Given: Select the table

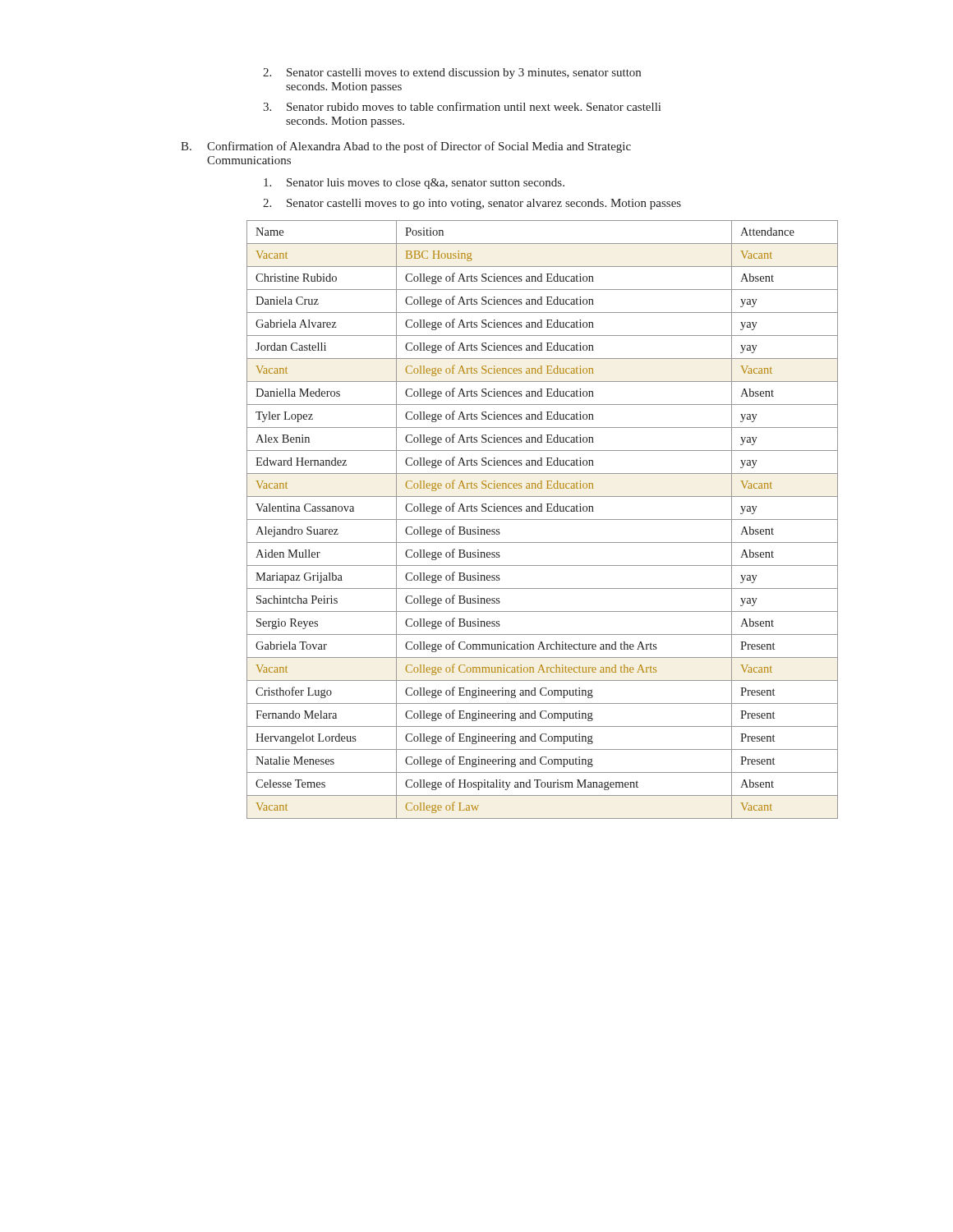Looking at the screenshot, I should (x=518, y=520).
